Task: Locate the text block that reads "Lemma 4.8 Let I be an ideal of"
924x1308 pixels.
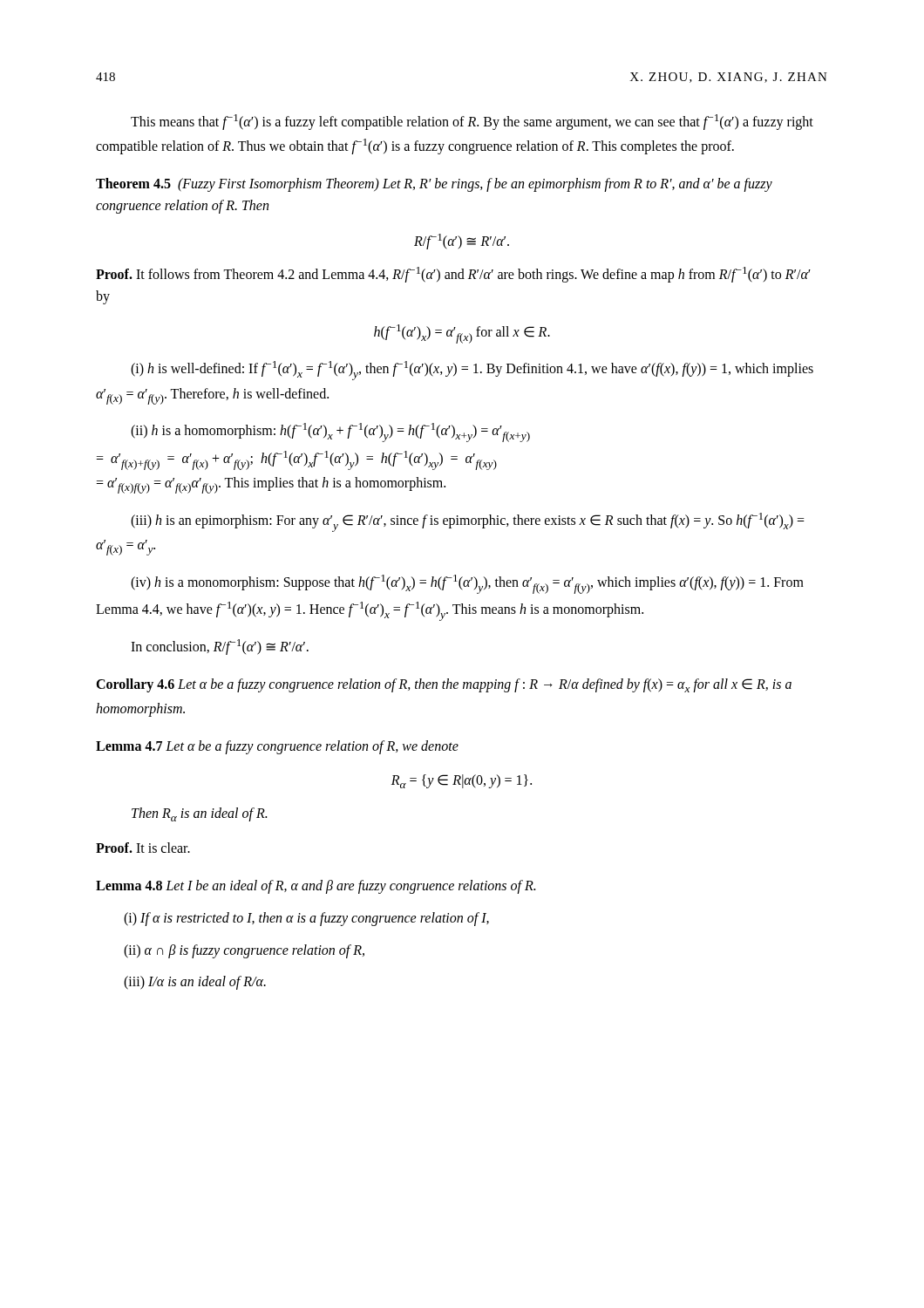Action: pos(462,886)
